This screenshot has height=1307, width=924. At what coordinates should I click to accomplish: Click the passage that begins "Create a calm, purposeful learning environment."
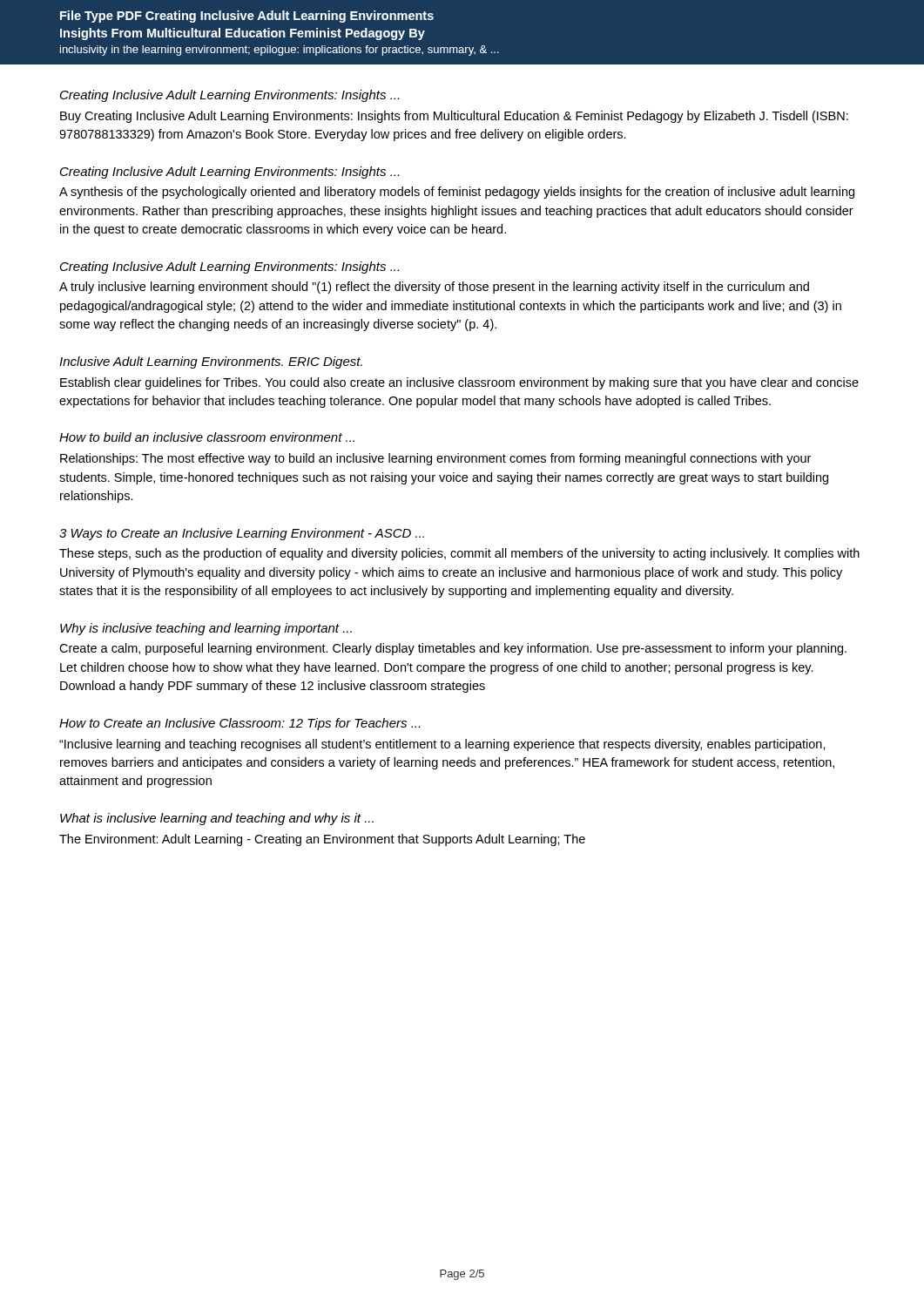453,667
